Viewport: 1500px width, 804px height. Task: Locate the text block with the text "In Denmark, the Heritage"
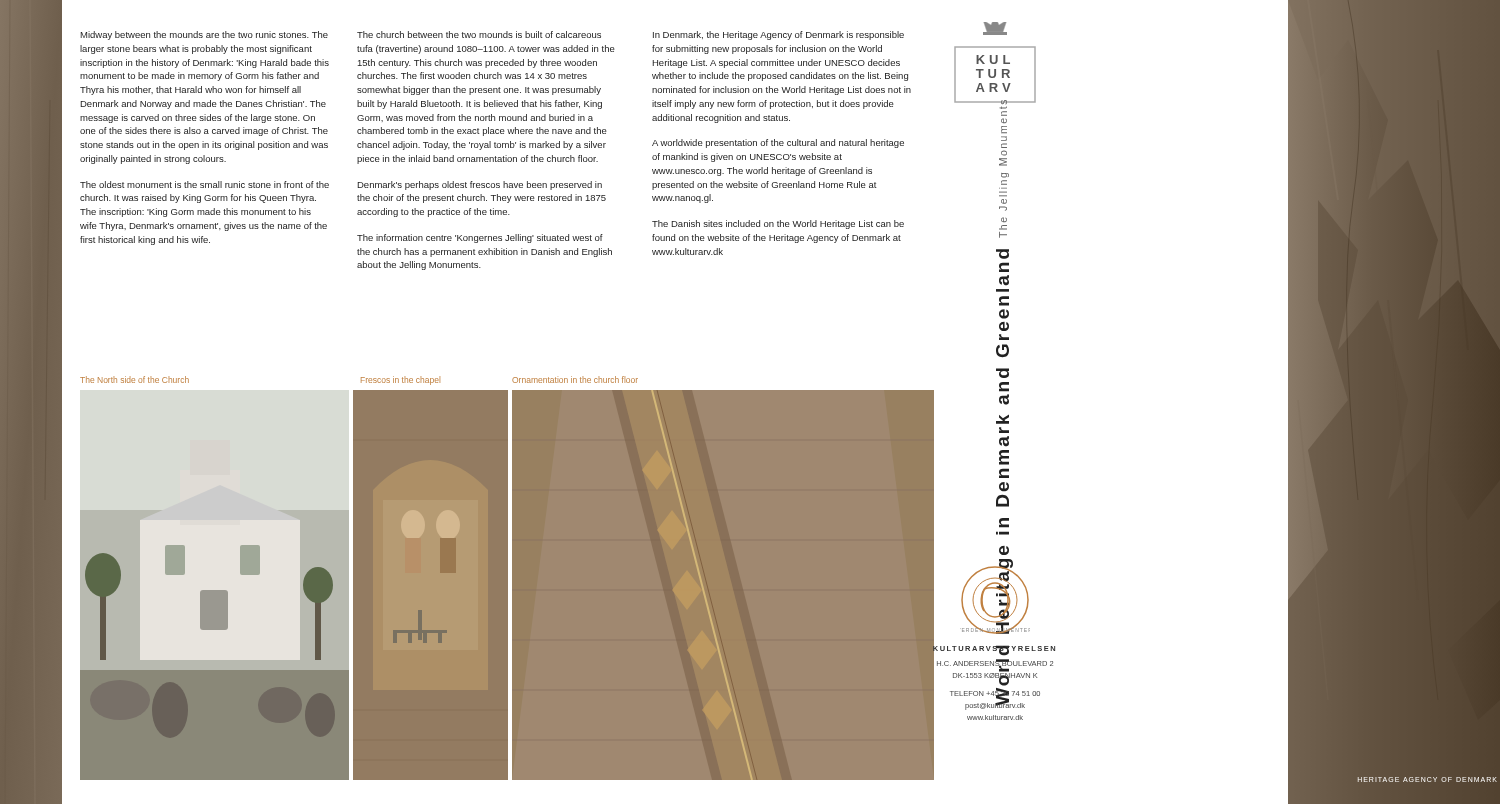tap(782, 76)
